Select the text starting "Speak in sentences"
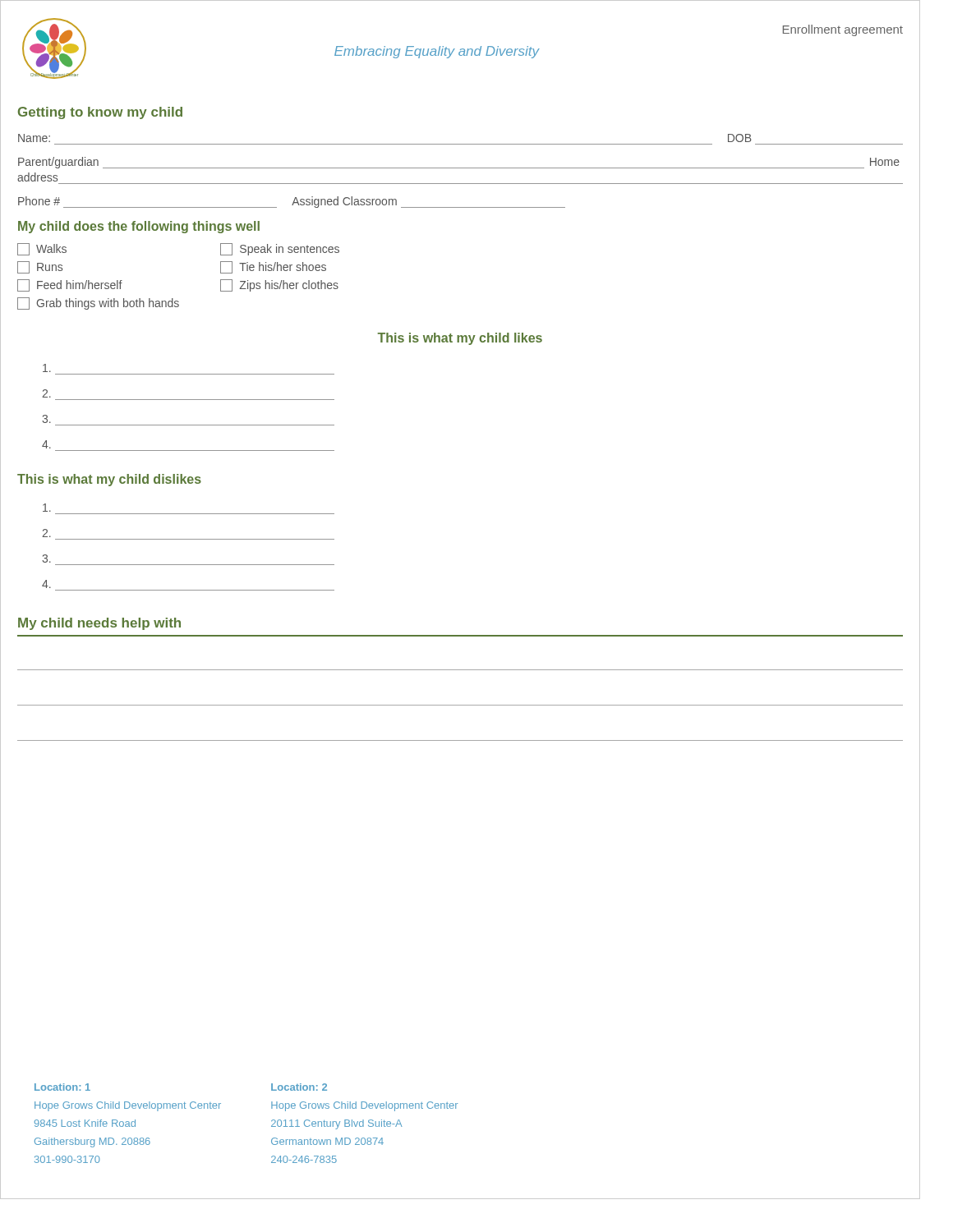 click(280, 249)
